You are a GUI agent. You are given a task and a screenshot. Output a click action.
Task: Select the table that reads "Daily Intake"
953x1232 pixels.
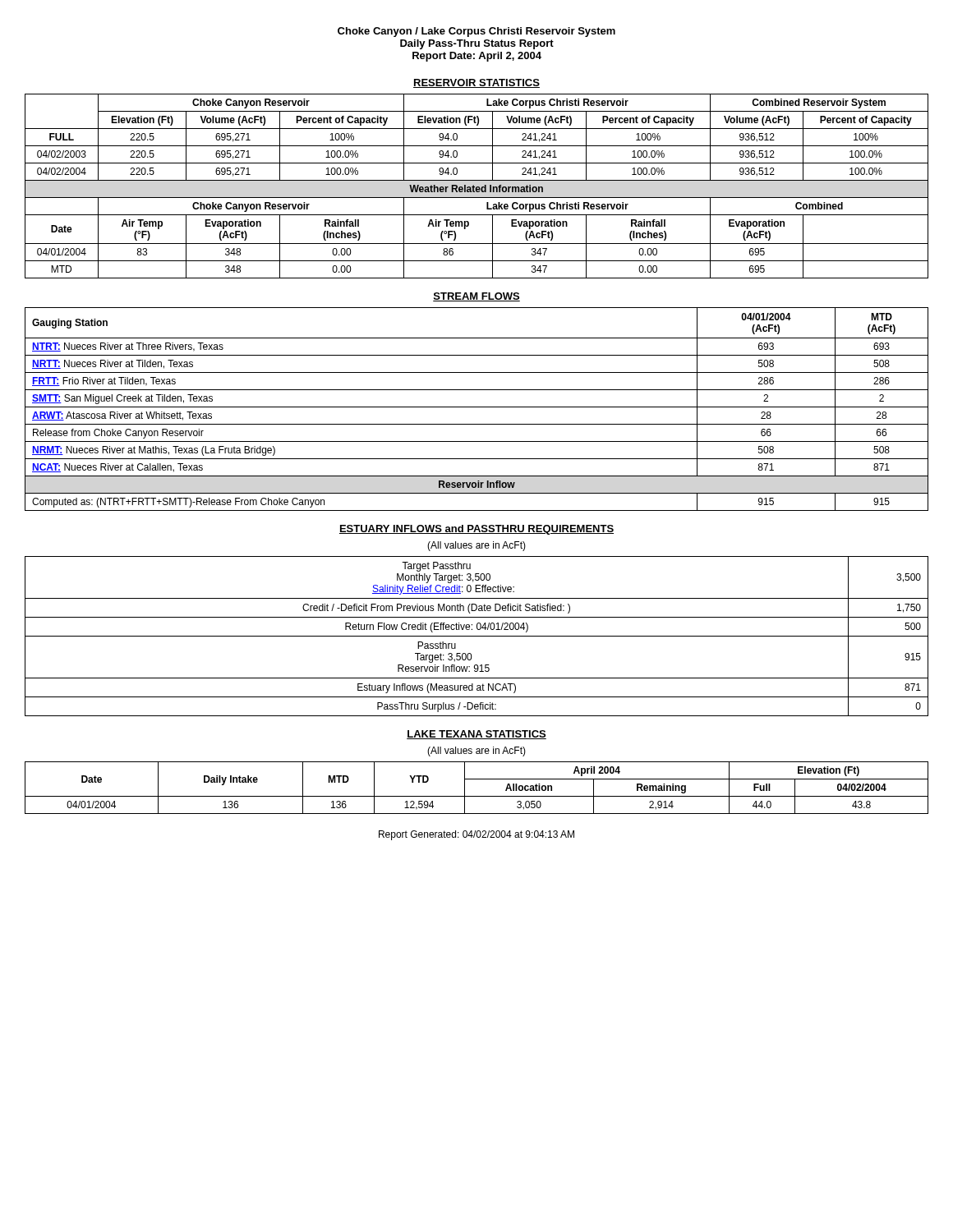click(476, 788)
